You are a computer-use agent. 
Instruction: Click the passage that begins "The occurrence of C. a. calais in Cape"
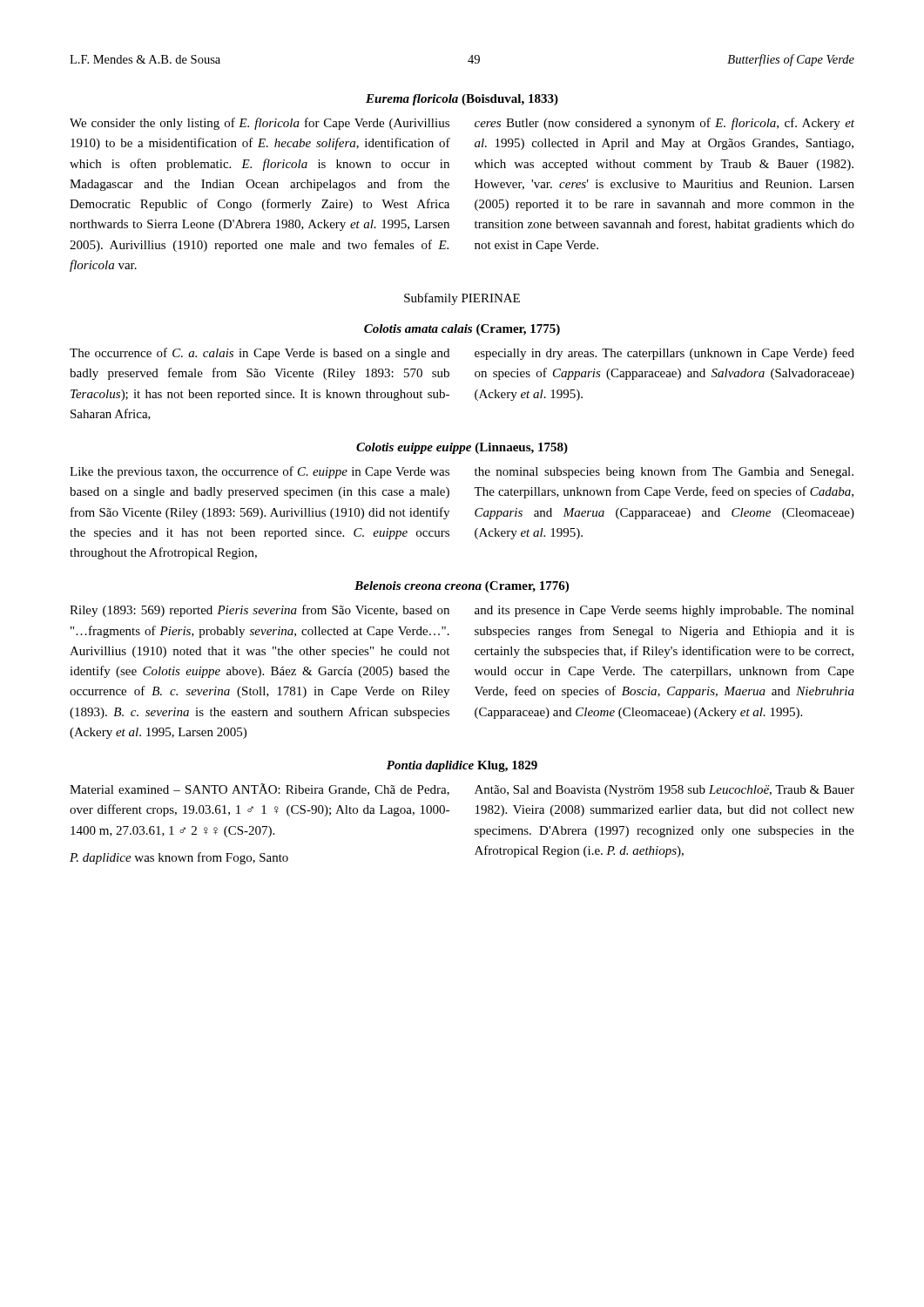[256, 354]
